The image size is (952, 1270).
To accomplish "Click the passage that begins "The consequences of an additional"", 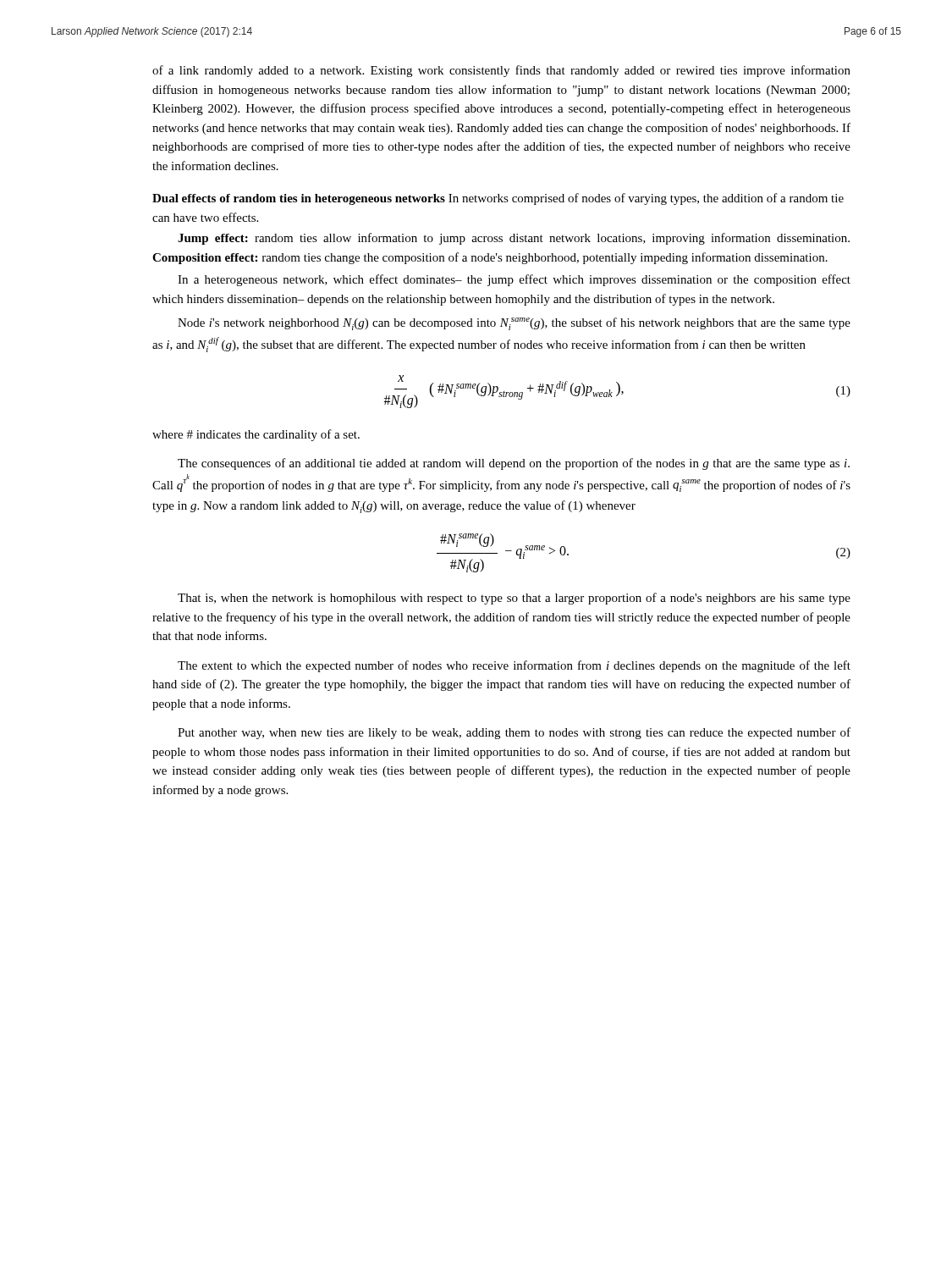I will [x=501, y=486].
